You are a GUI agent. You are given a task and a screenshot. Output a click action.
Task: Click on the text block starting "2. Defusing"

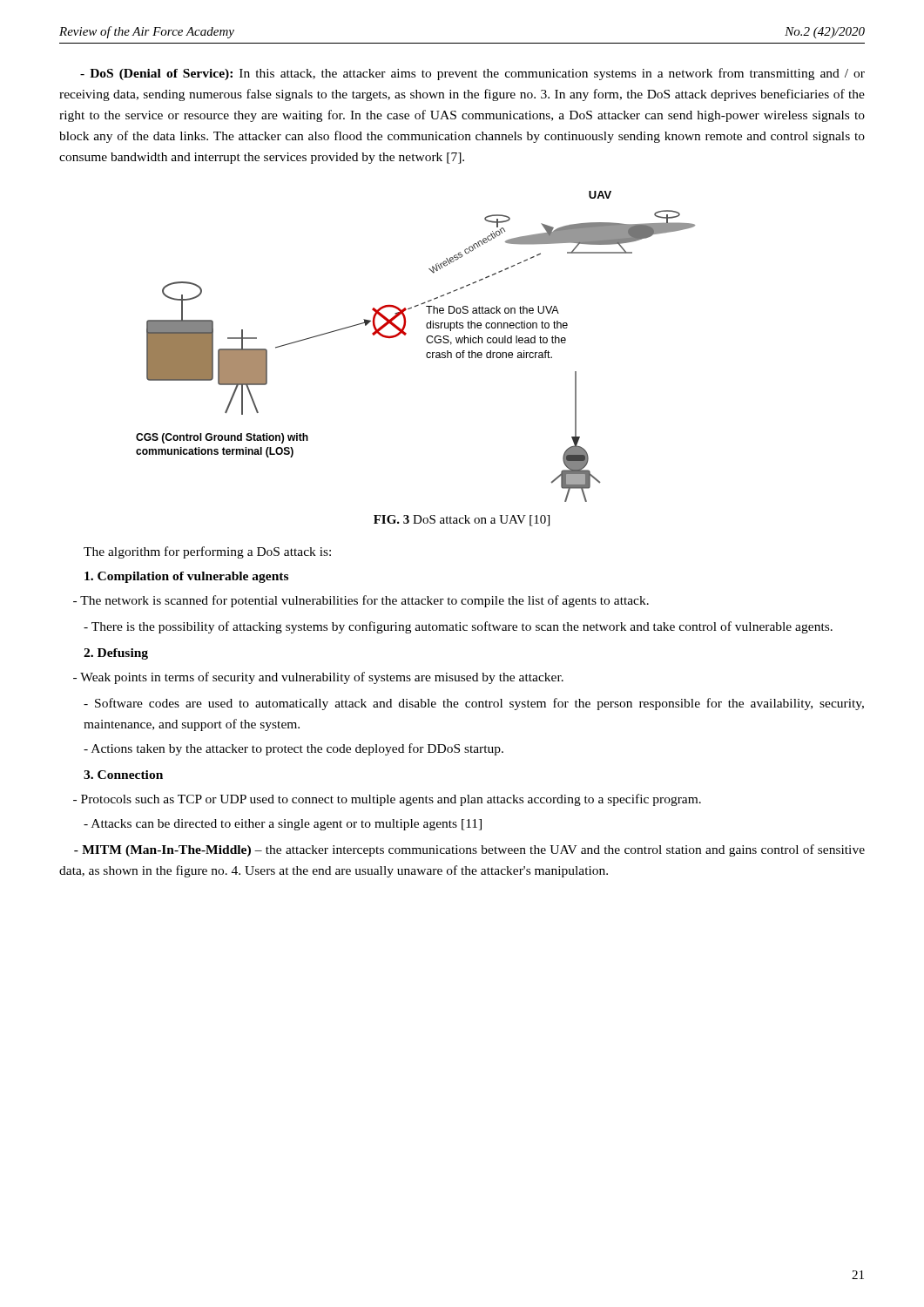[x=116, y=652]
